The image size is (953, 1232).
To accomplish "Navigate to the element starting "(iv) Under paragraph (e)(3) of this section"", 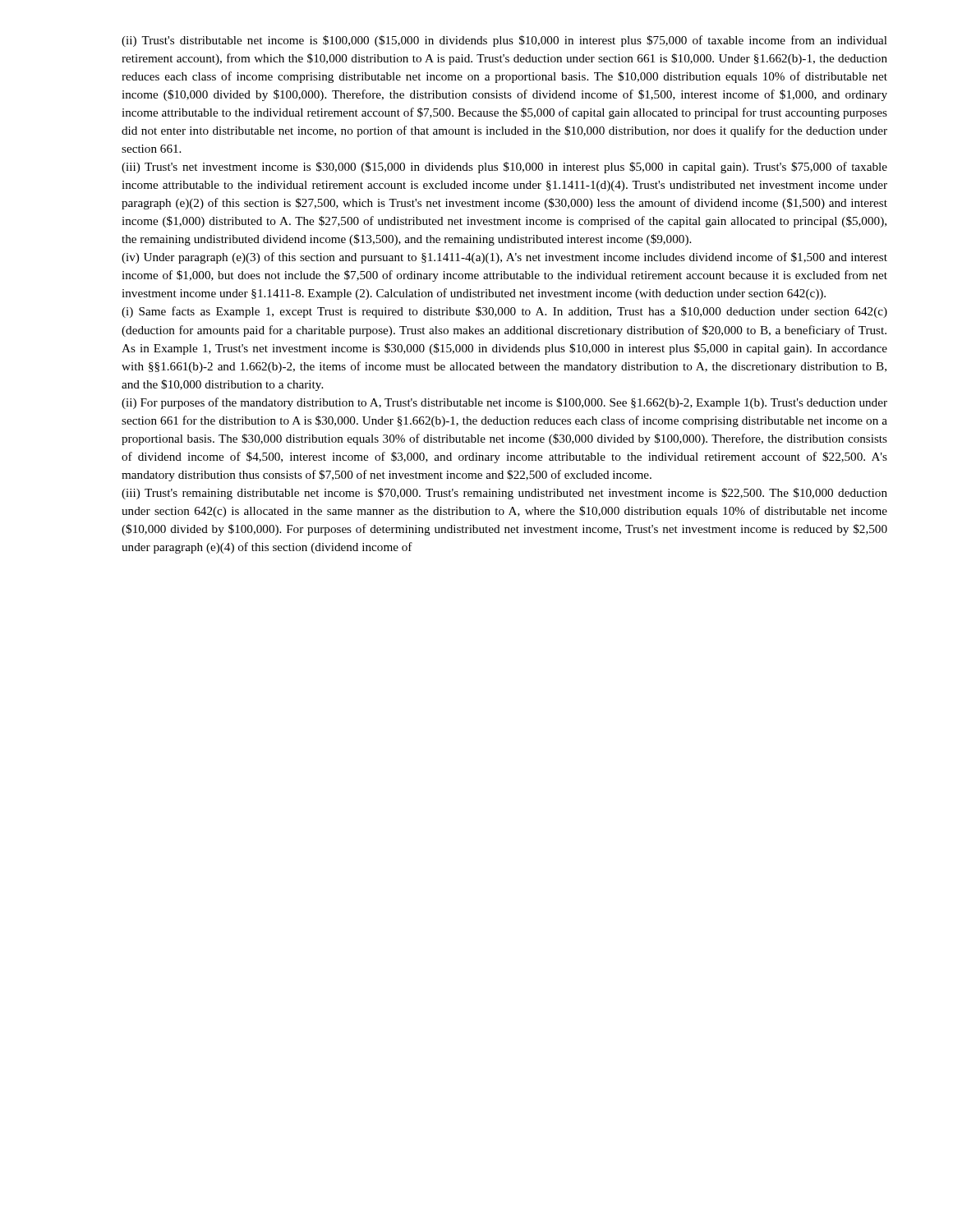I will [x=504, y=275].
